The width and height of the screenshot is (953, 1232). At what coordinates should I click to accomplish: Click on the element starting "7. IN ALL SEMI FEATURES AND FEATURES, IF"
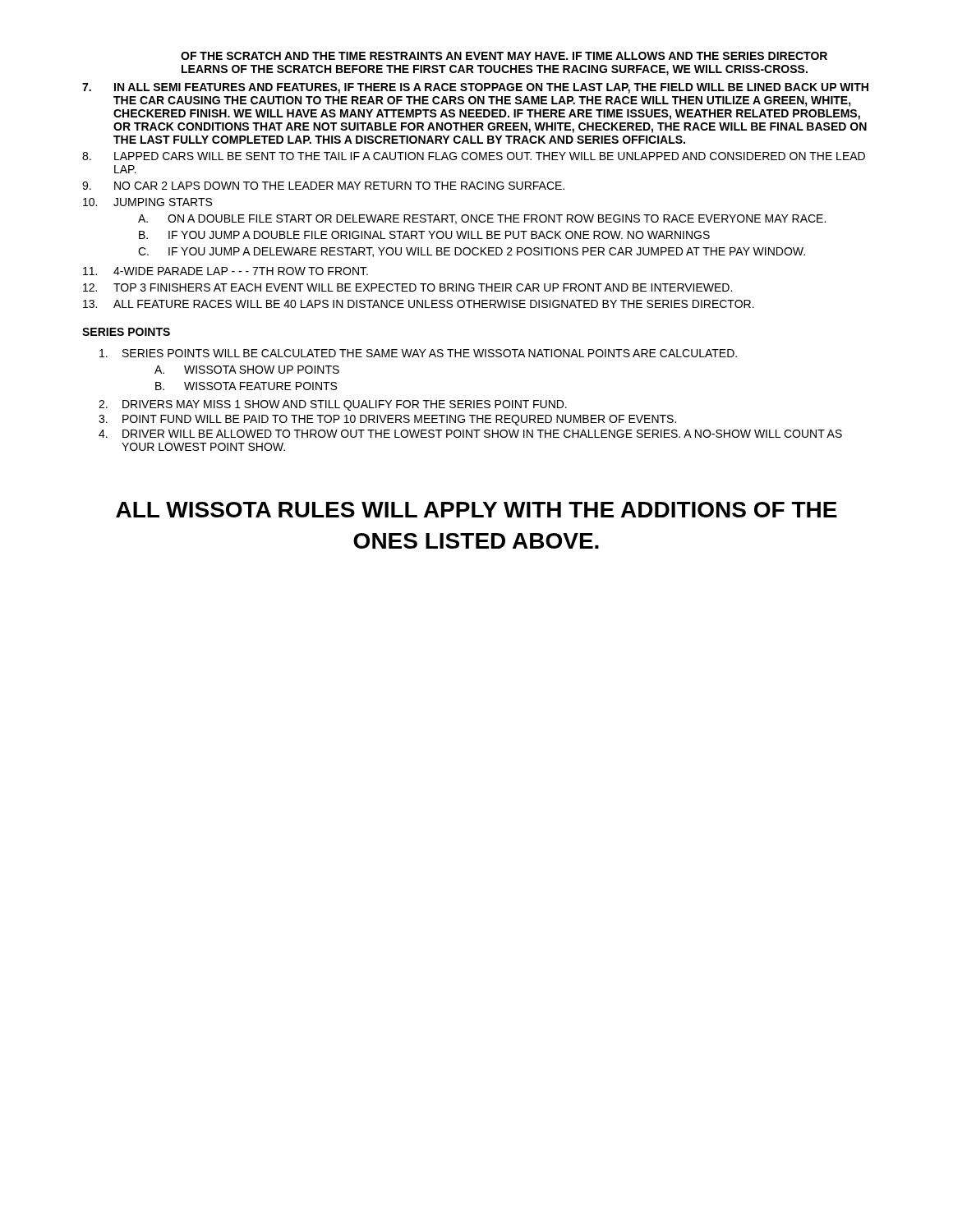tap(476, 113)
